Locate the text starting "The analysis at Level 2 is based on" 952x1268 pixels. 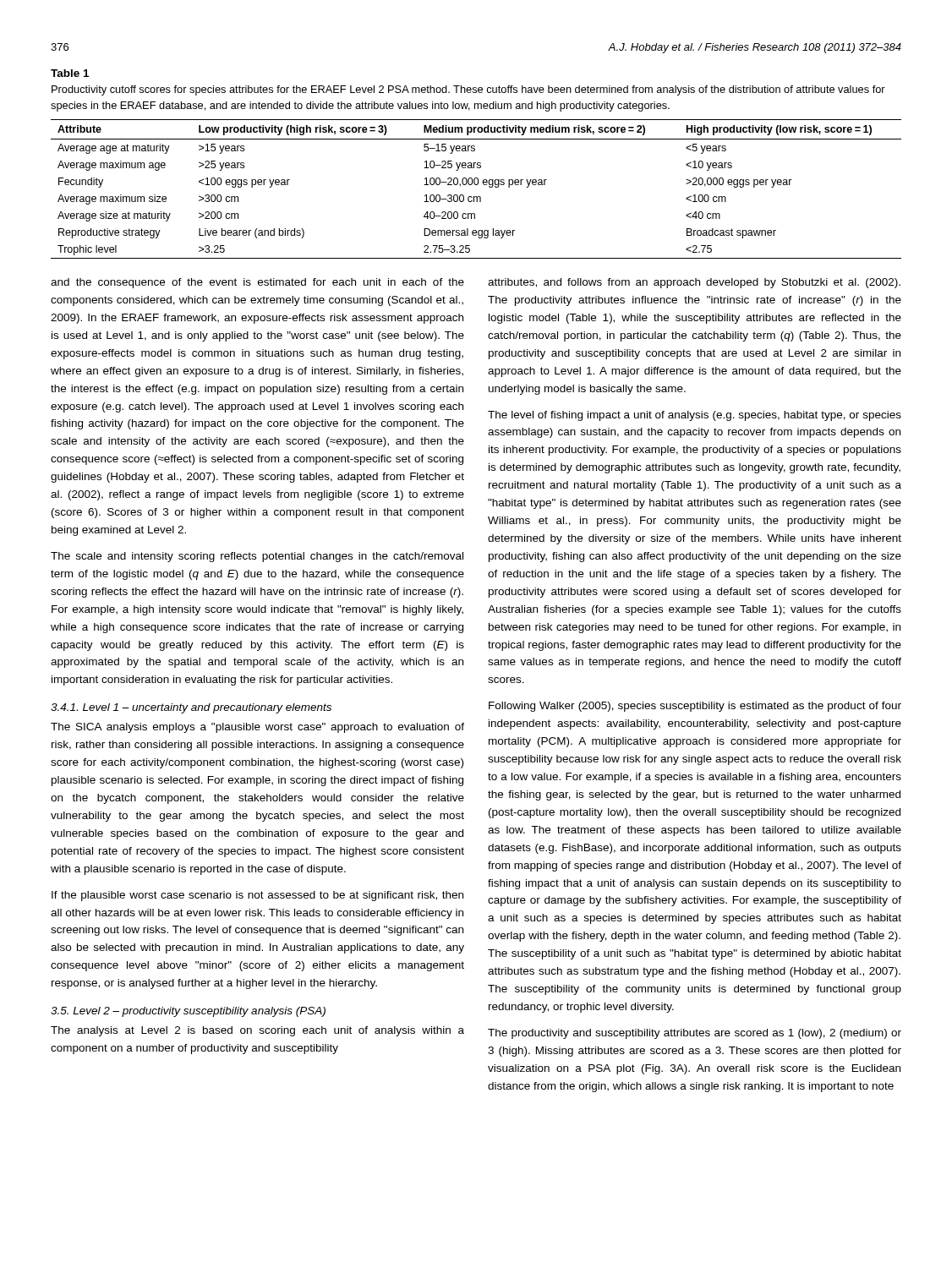pyautogui.click(x=257, y=1039)
